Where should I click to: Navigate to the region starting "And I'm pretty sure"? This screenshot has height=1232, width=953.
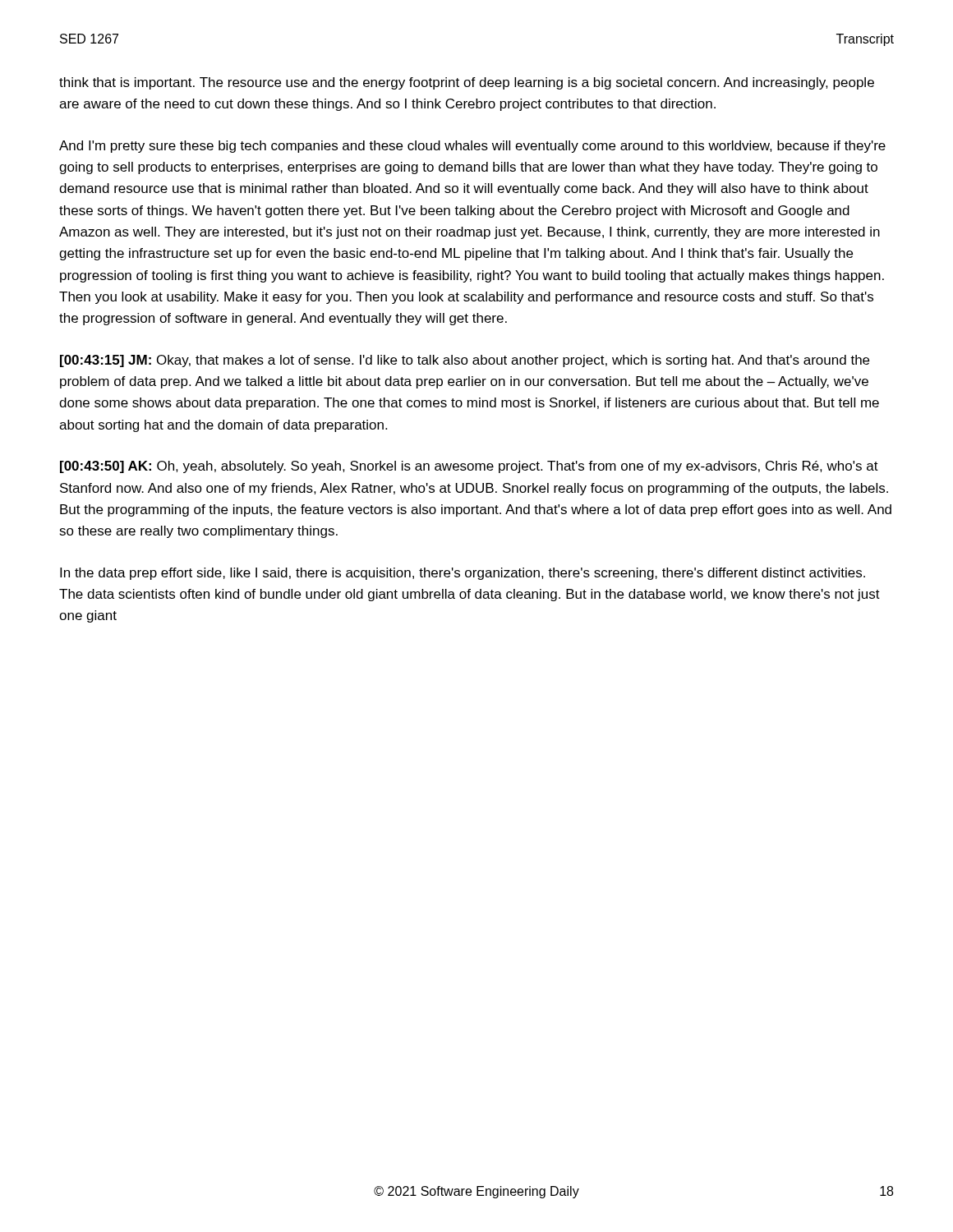[x=472, y=232]
